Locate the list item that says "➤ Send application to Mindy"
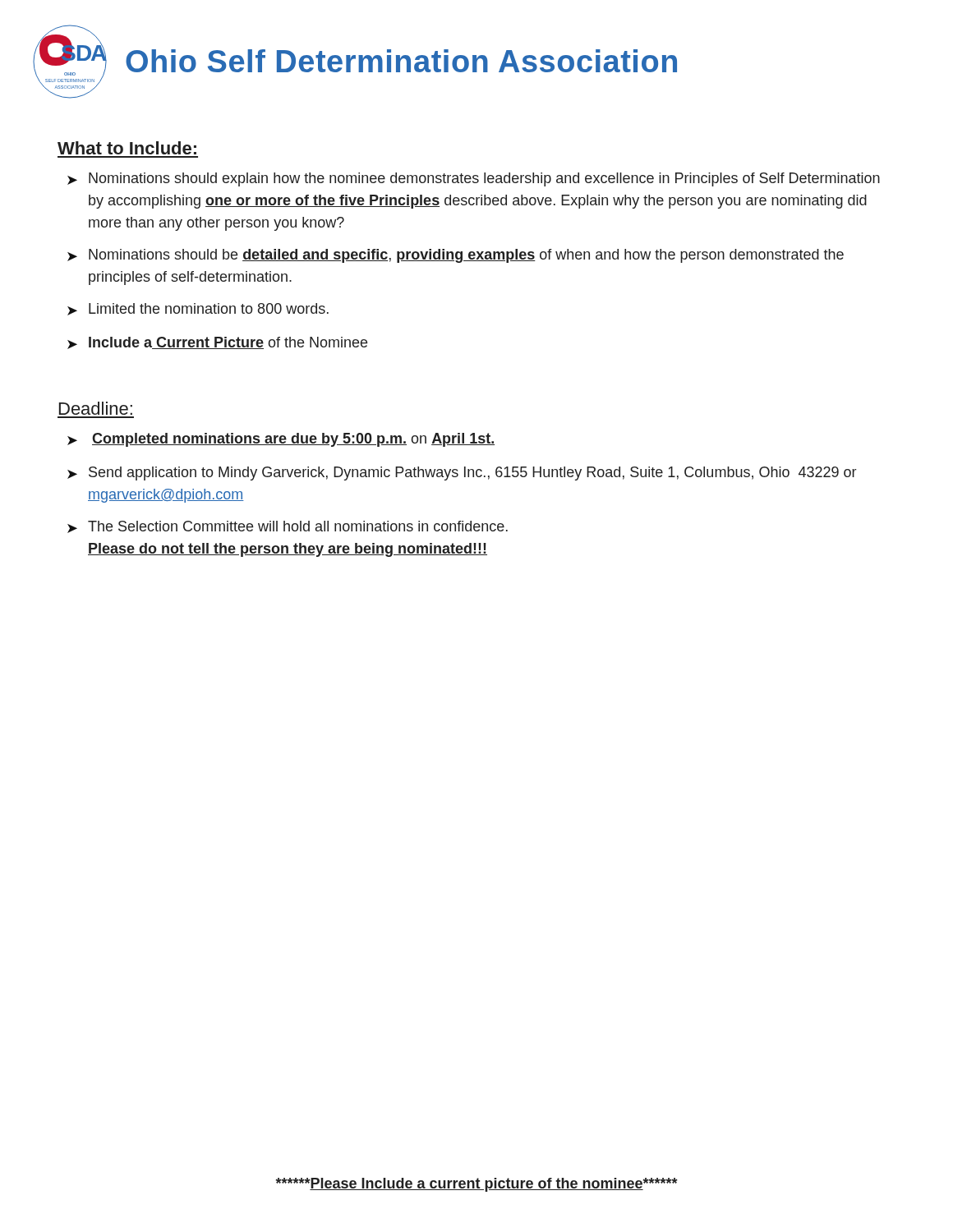The height and width of the screenshot is (1232, 953). click(481, 484)
